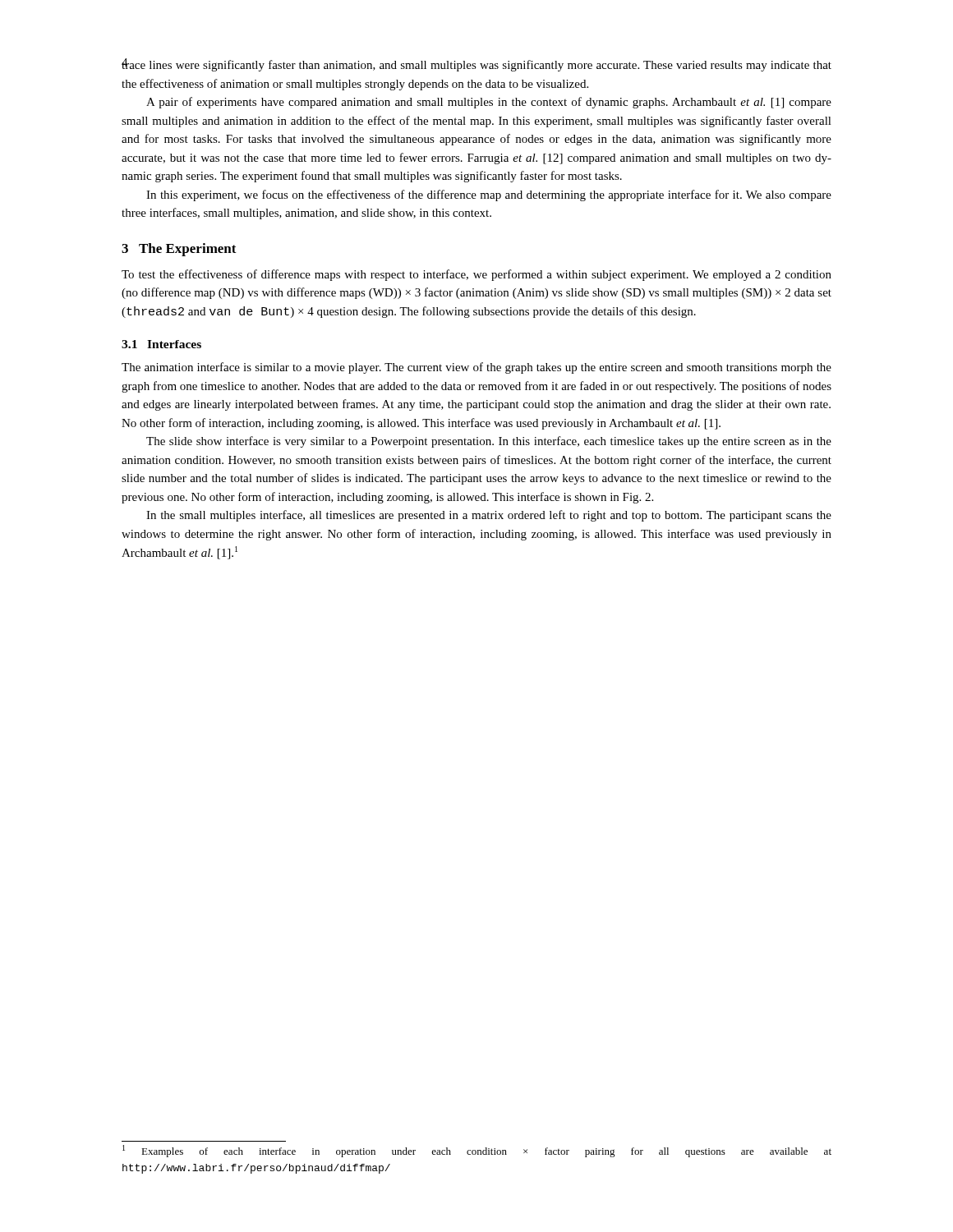Click on the element starting "trace lines were"

tap(476, 139)
